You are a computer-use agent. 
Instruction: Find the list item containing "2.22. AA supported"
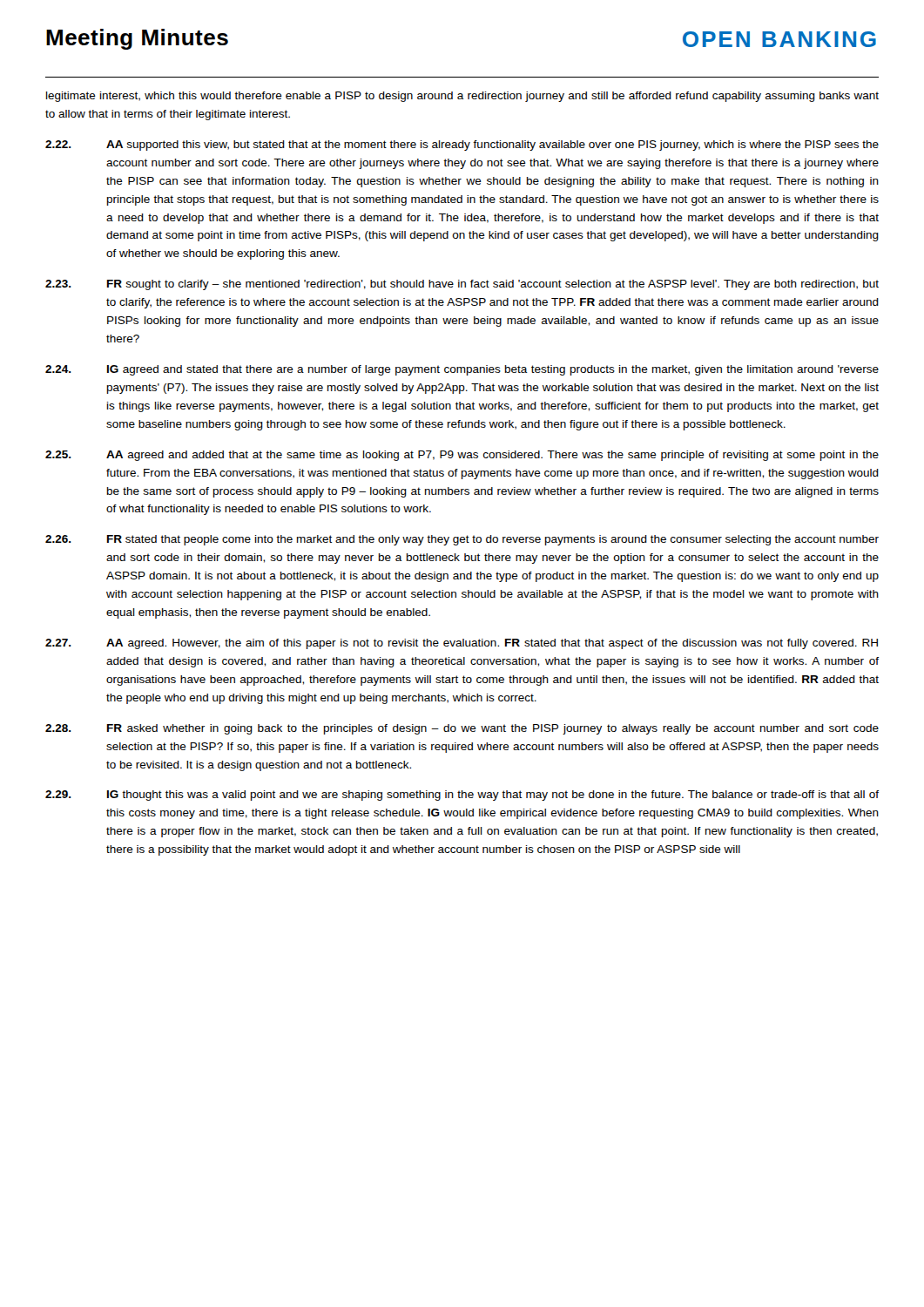462,200
